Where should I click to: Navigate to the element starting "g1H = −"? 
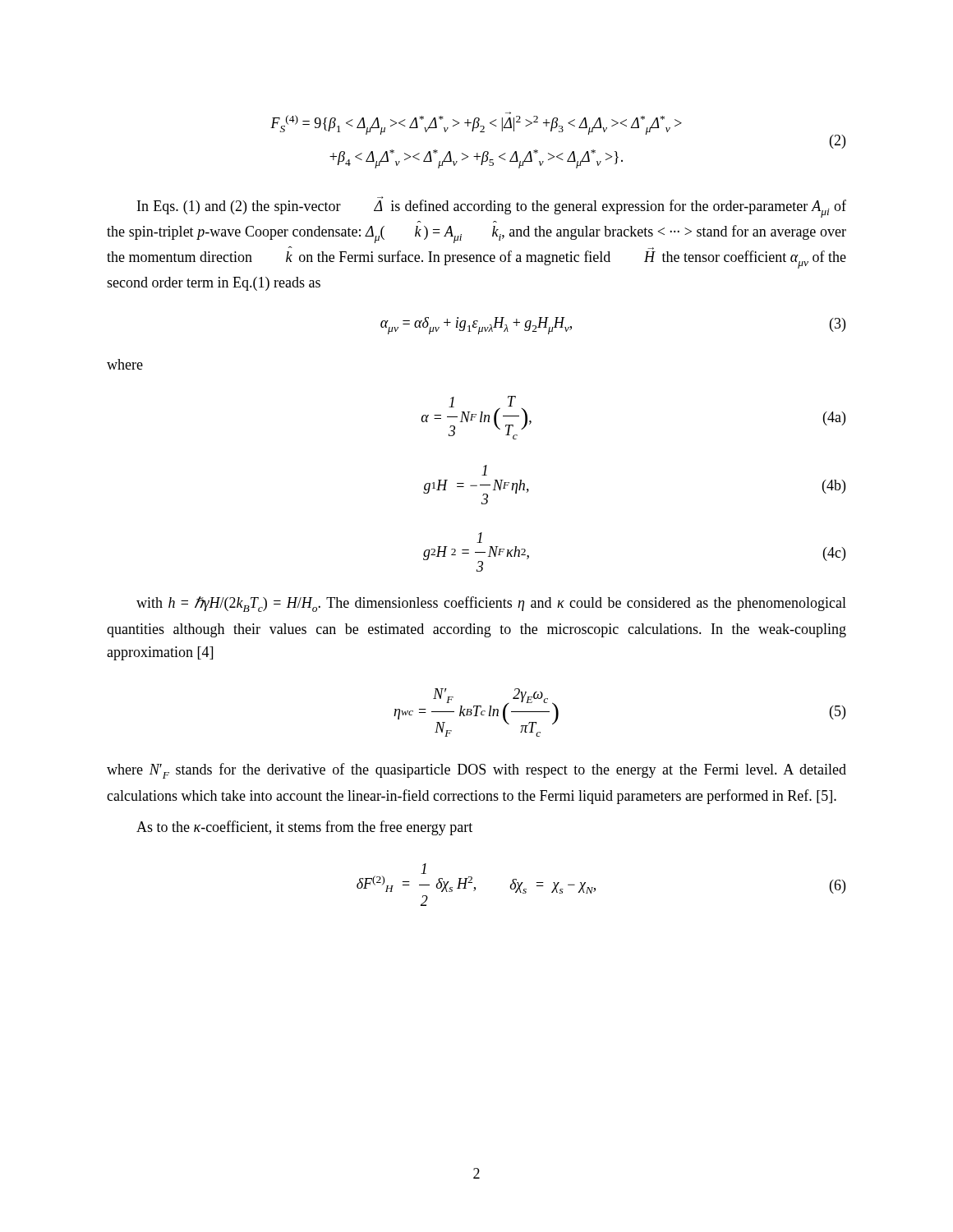click(476, 485)
